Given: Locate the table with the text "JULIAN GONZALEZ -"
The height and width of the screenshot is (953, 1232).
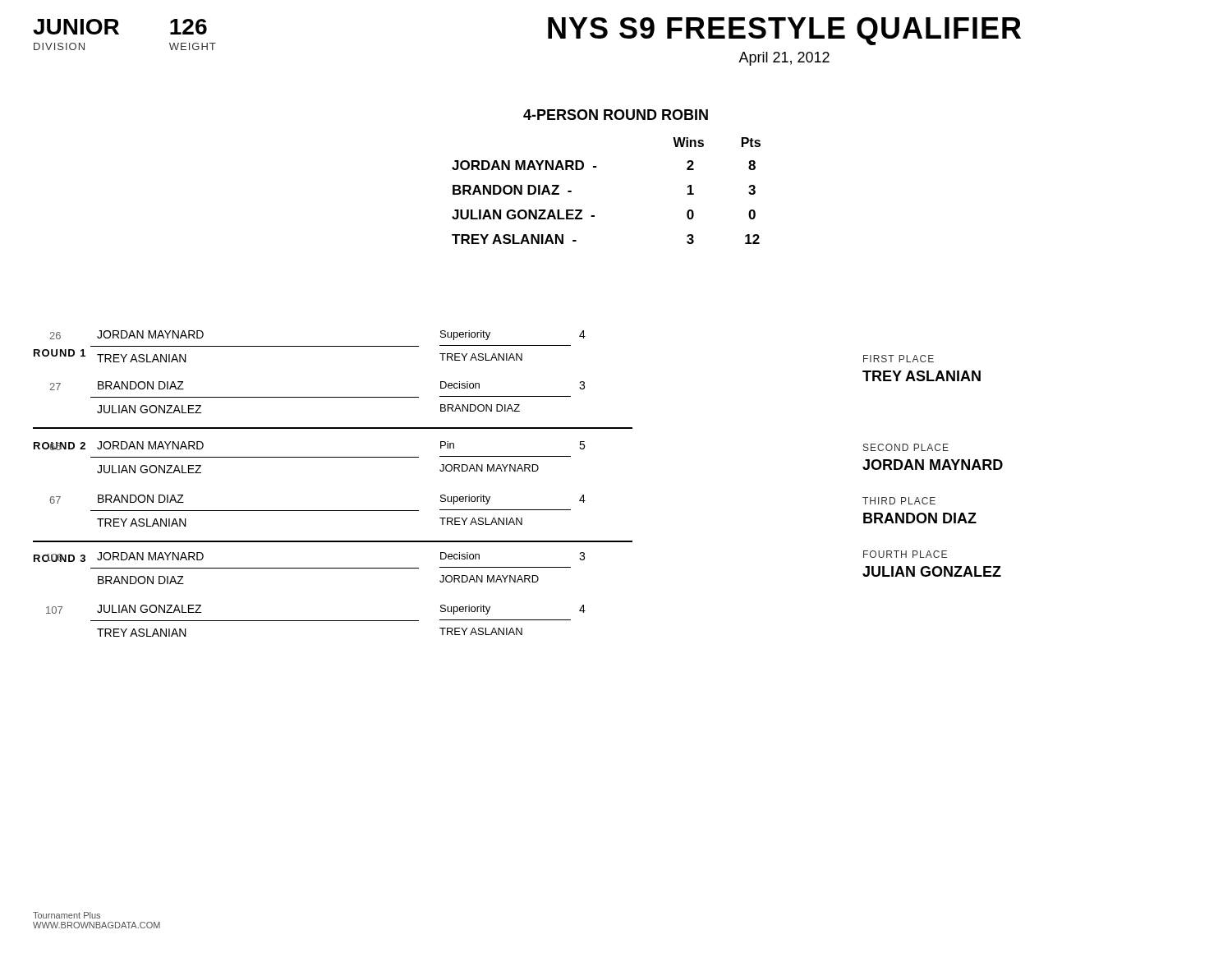Looking at the screenshot, I should (616, 192).
